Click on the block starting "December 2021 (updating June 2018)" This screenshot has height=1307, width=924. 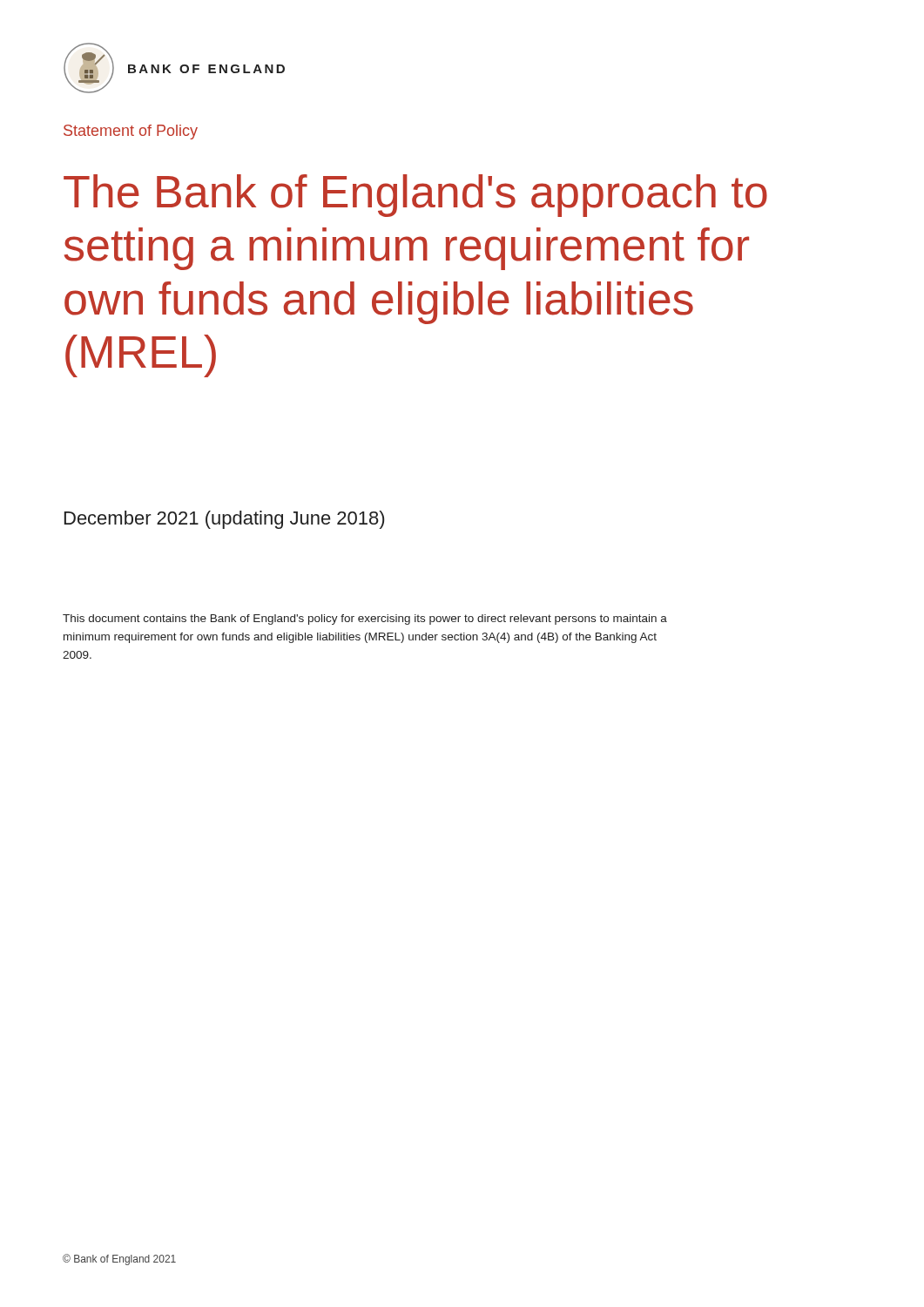click(224, 518)
